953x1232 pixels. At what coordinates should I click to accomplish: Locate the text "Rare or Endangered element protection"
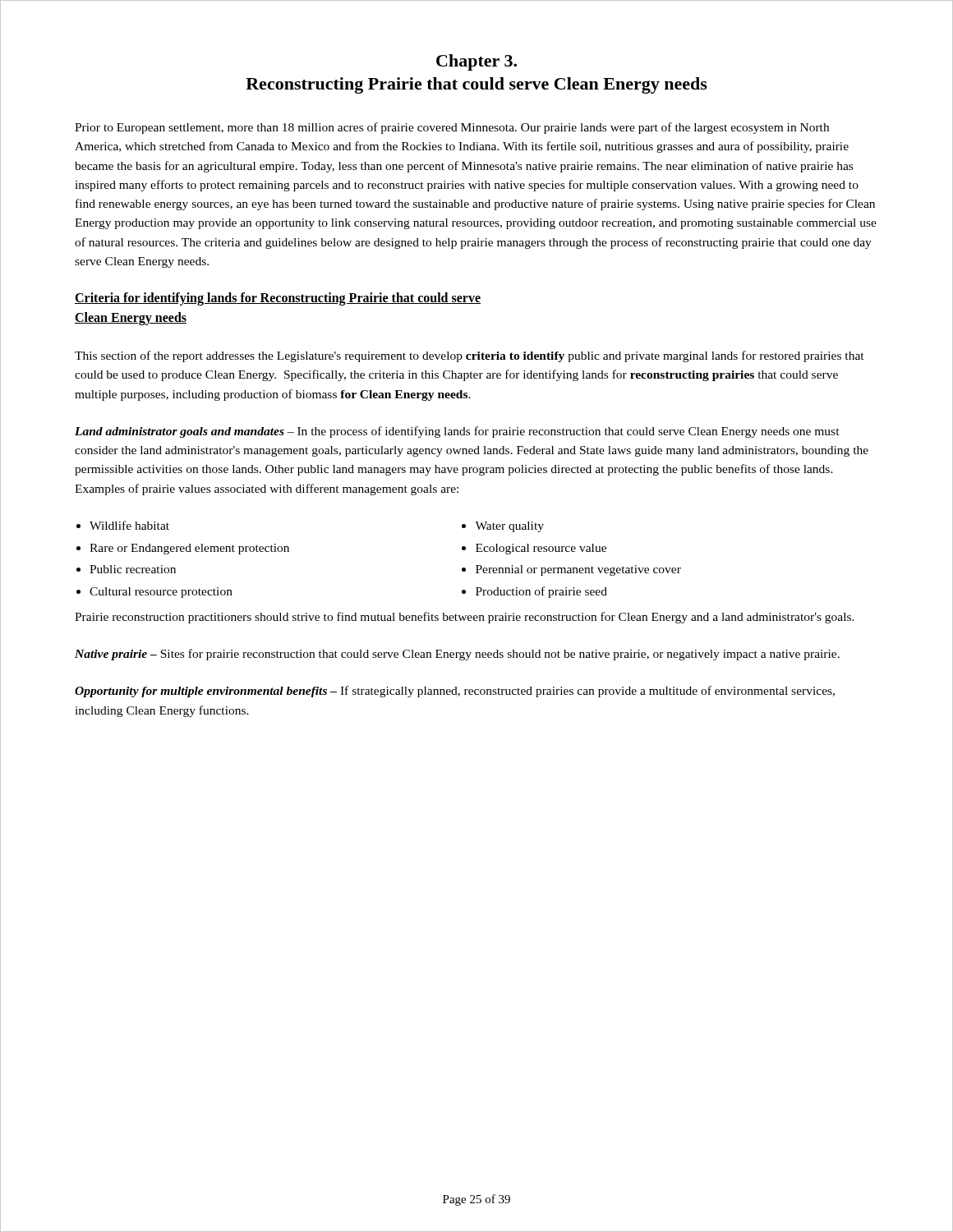190,547
